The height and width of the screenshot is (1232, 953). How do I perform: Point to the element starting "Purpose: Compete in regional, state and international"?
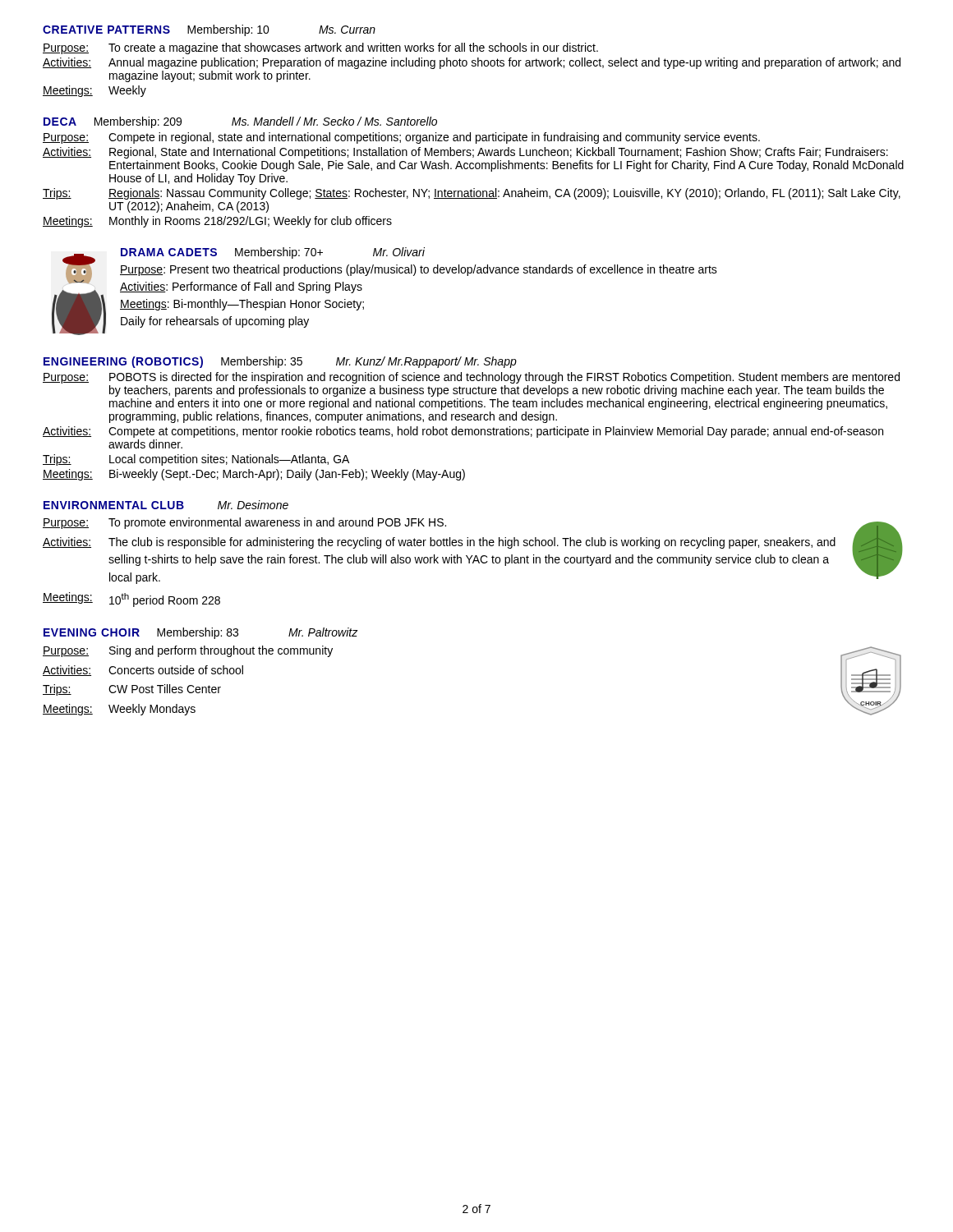[476, 179]
